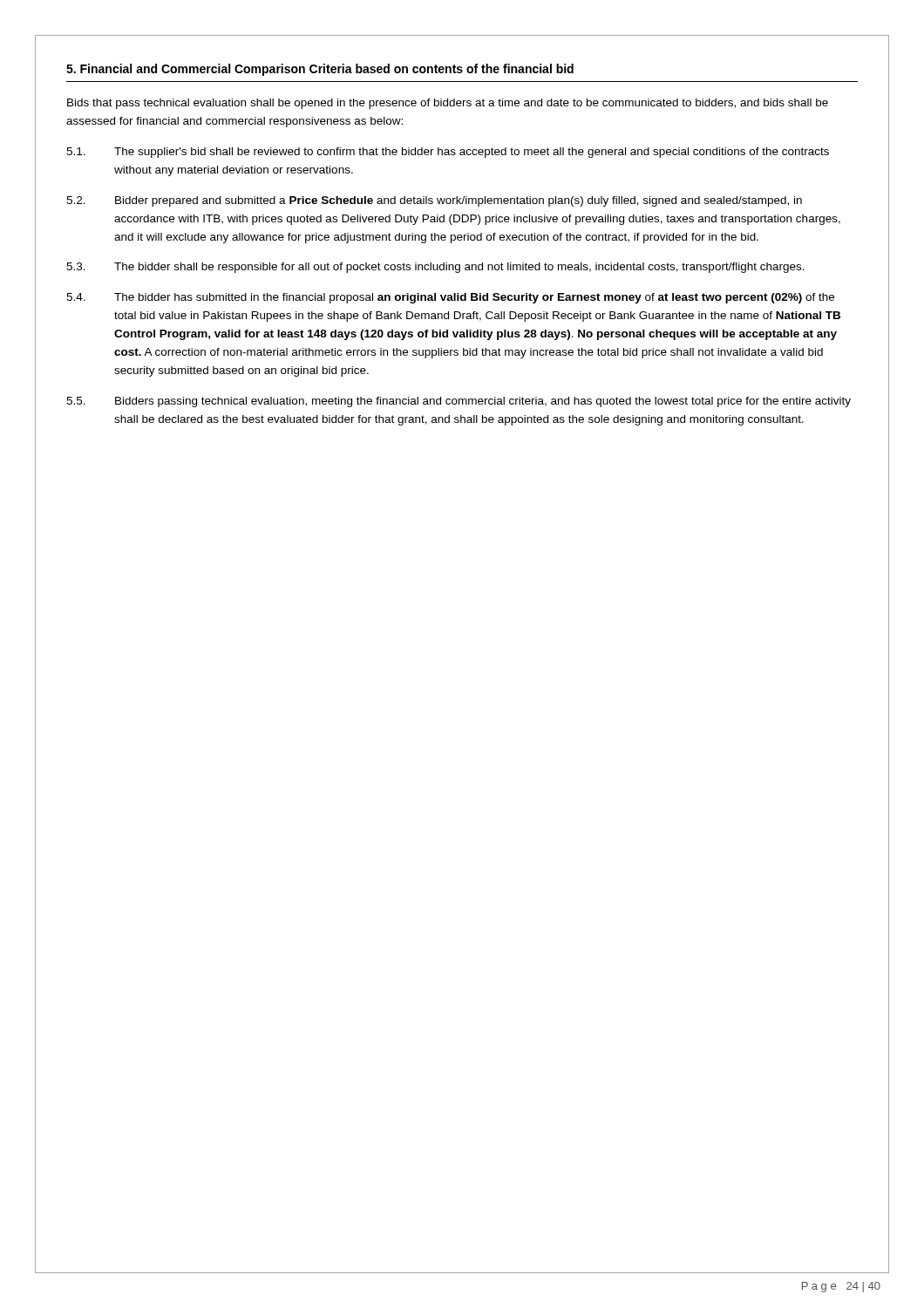Click on the list item that says "5.4. The bidder has submitted in the financial"

pos(462,335)
